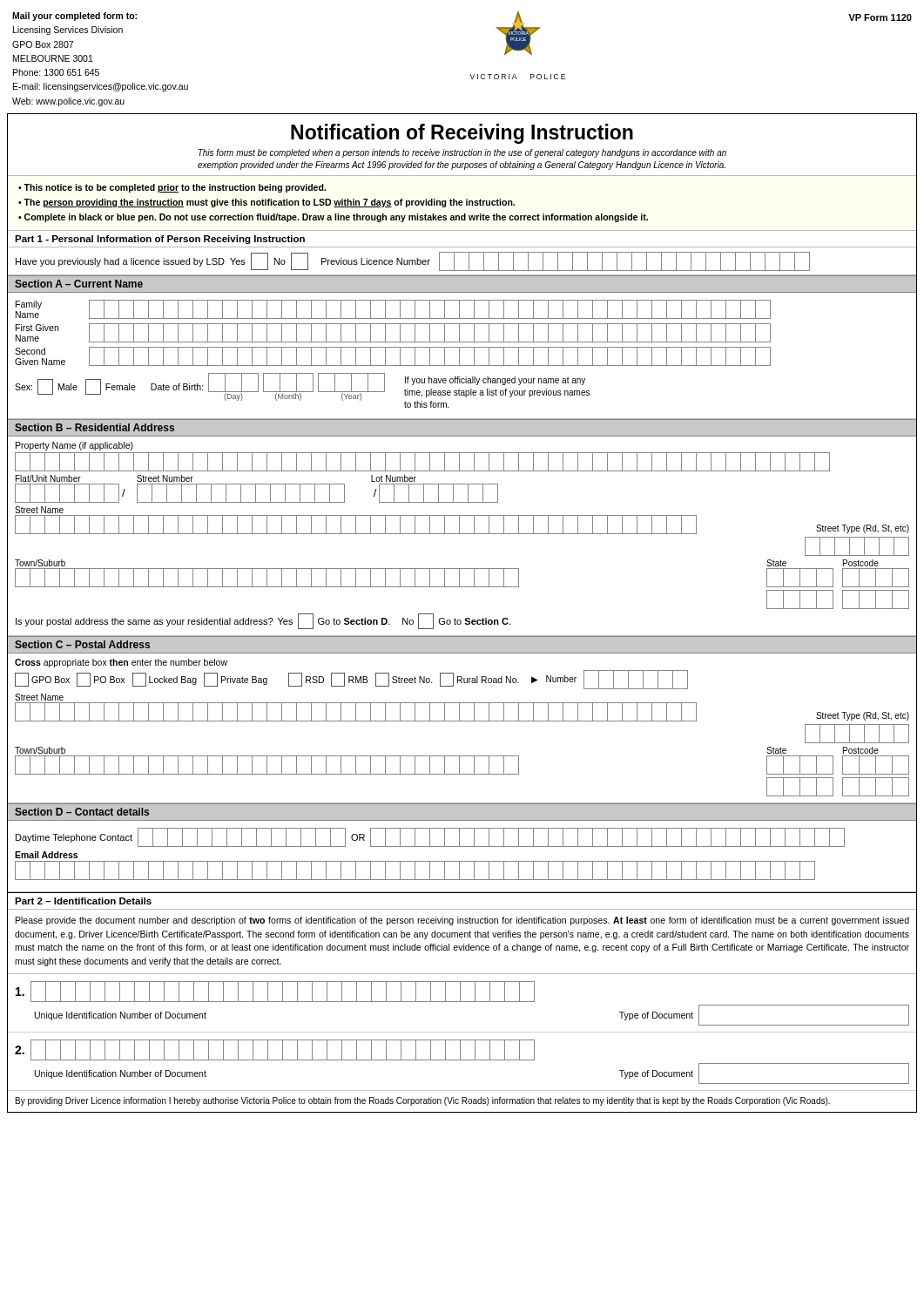Point to "Section C – Postal Address"
The image size is (924, 1307).
pos(83,645)
